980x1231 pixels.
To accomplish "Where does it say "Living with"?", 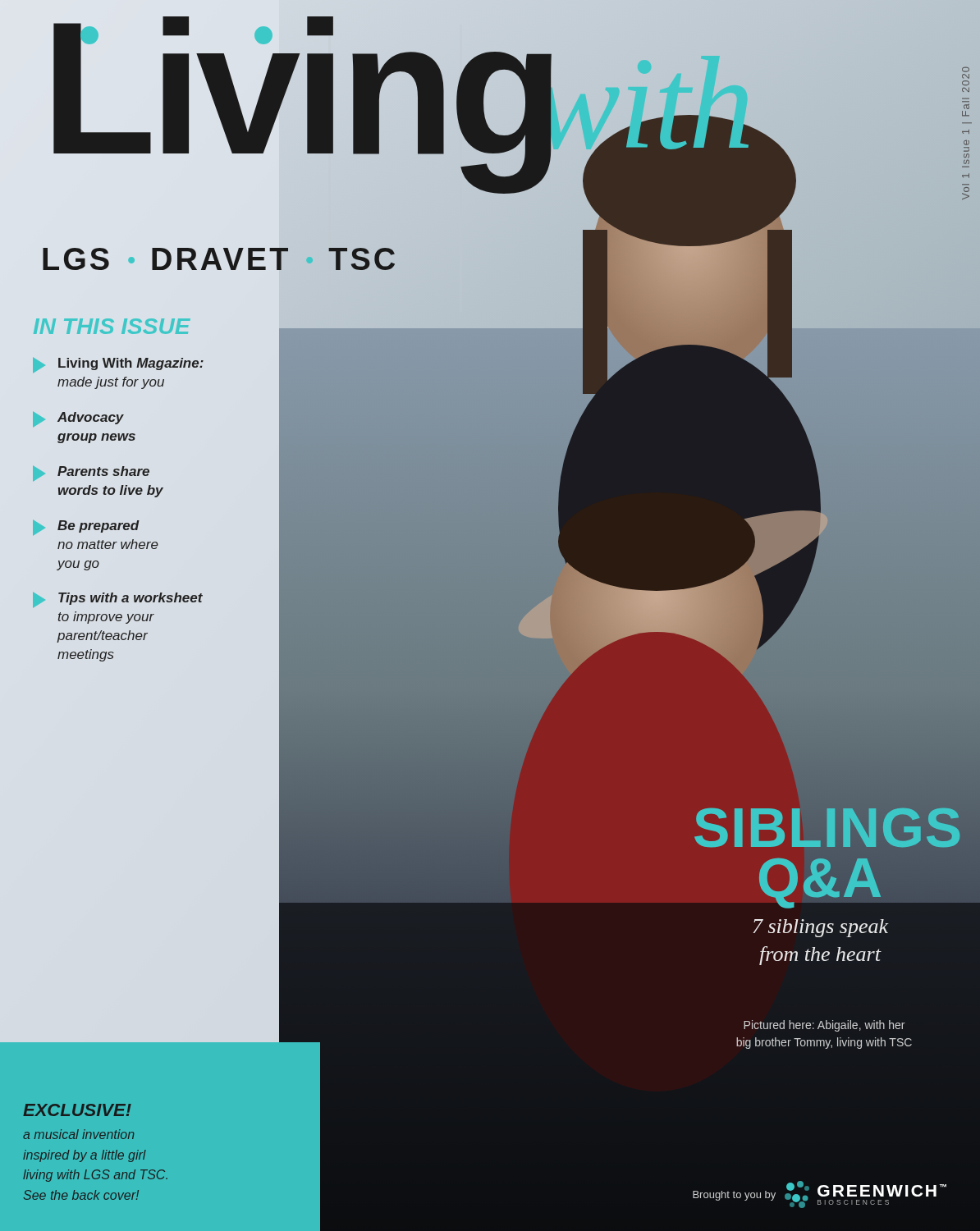I will 397,88.
